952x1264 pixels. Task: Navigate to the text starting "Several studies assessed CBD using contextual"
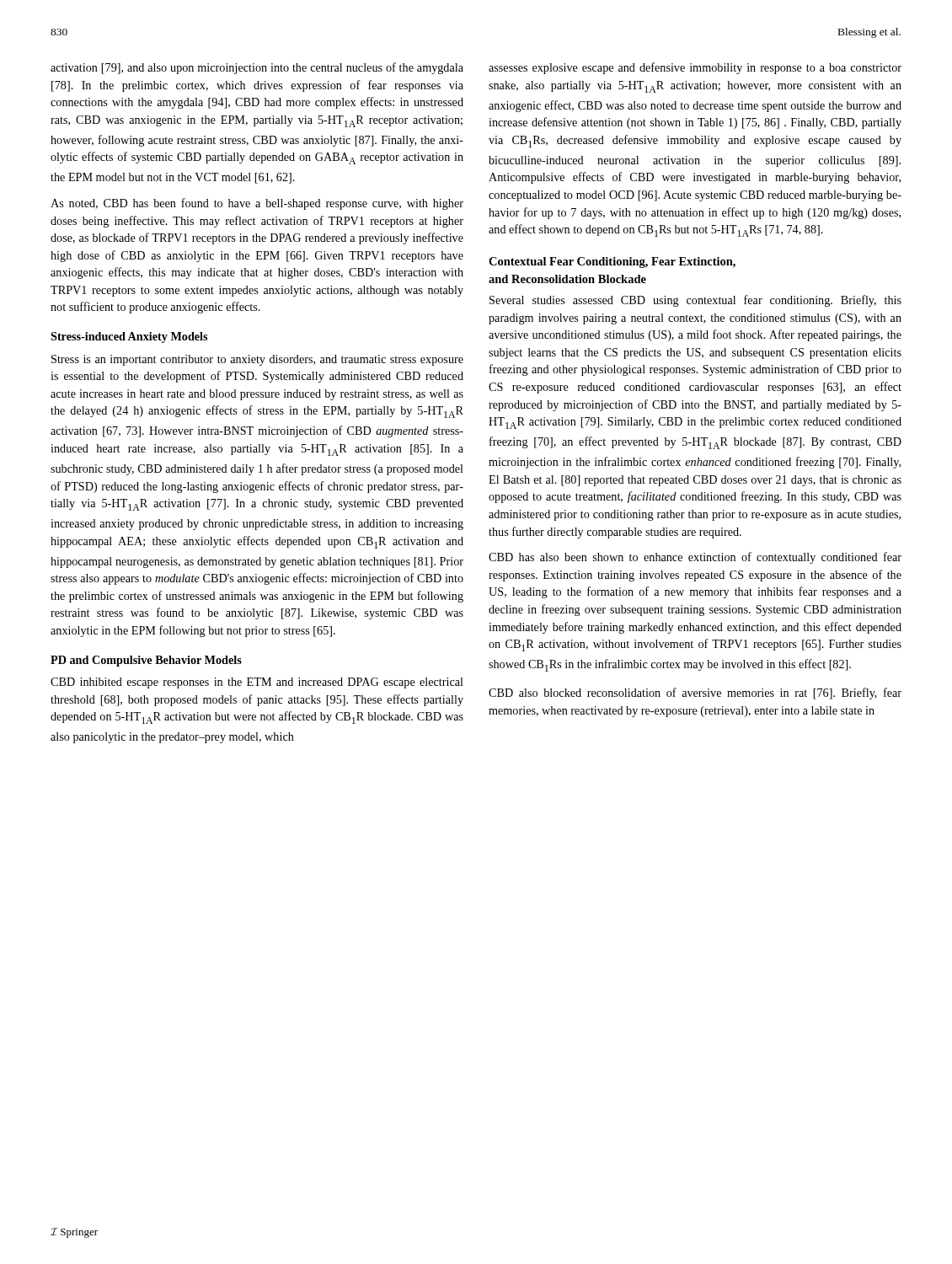click(695, 416)
